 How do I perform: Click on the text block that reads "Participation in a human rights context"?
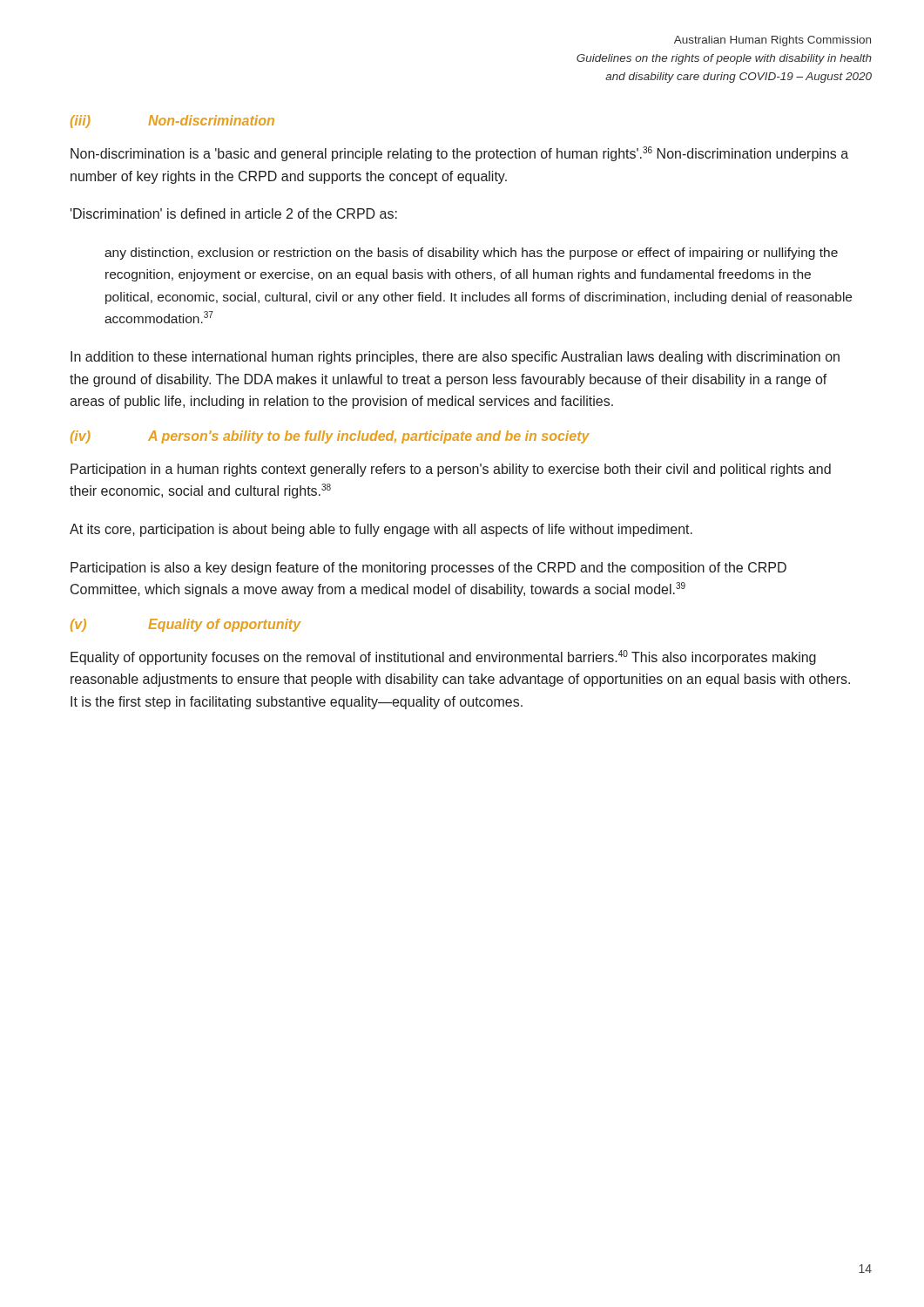450,480
